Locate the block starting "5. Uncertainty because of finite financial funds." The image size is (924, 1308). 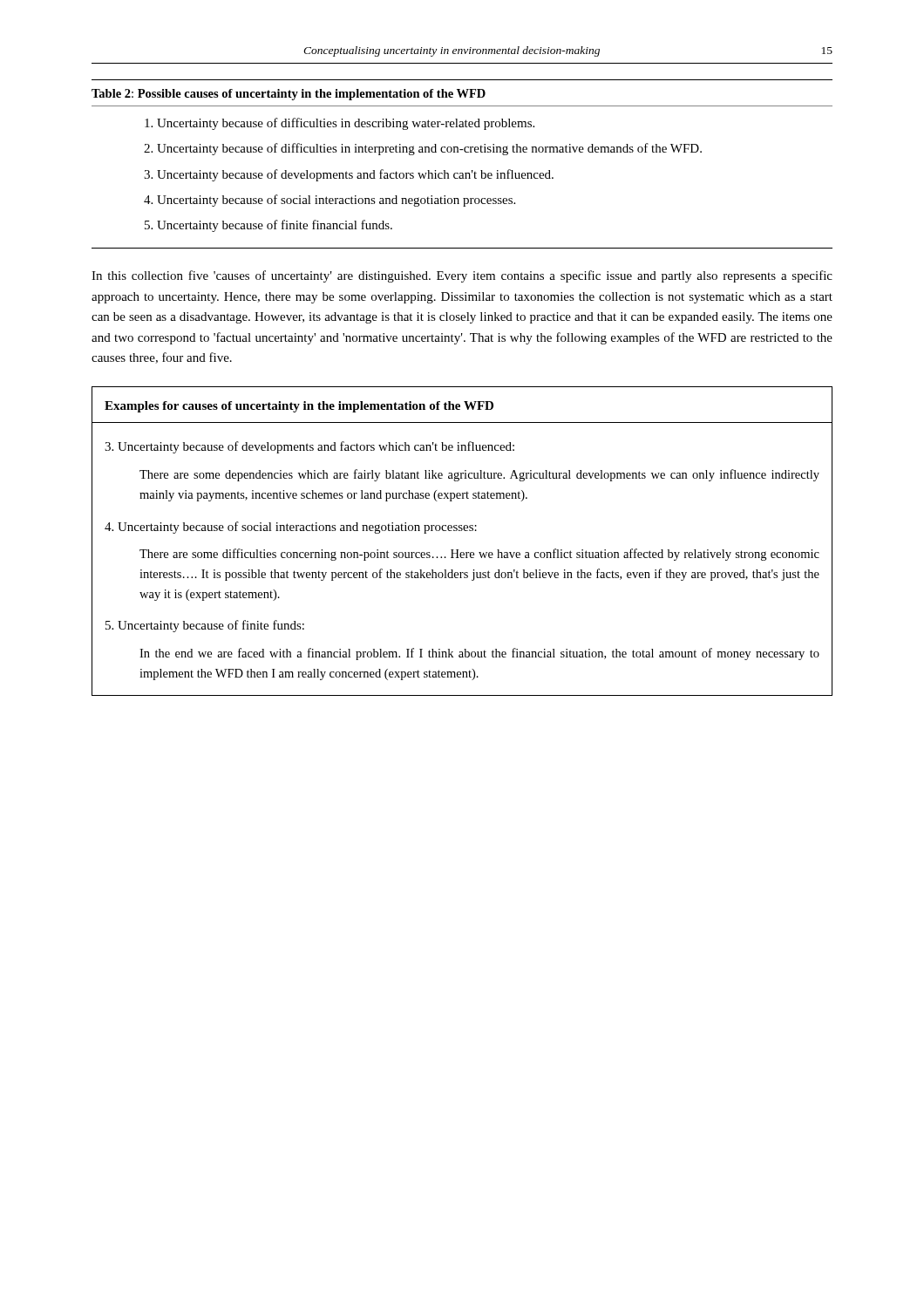click(268, 225)
